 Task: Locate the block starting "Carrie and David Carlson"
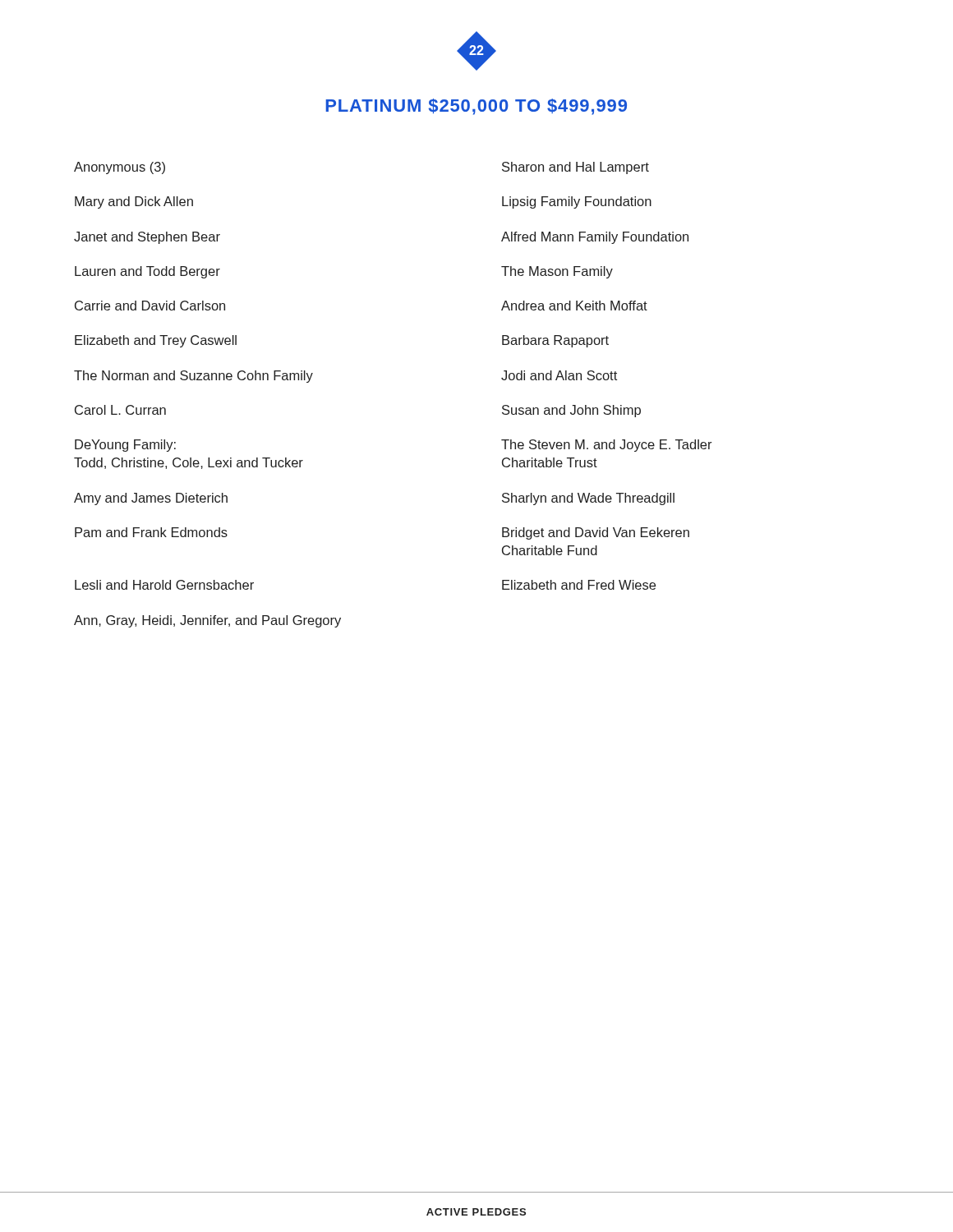click(x=150, y=306)
